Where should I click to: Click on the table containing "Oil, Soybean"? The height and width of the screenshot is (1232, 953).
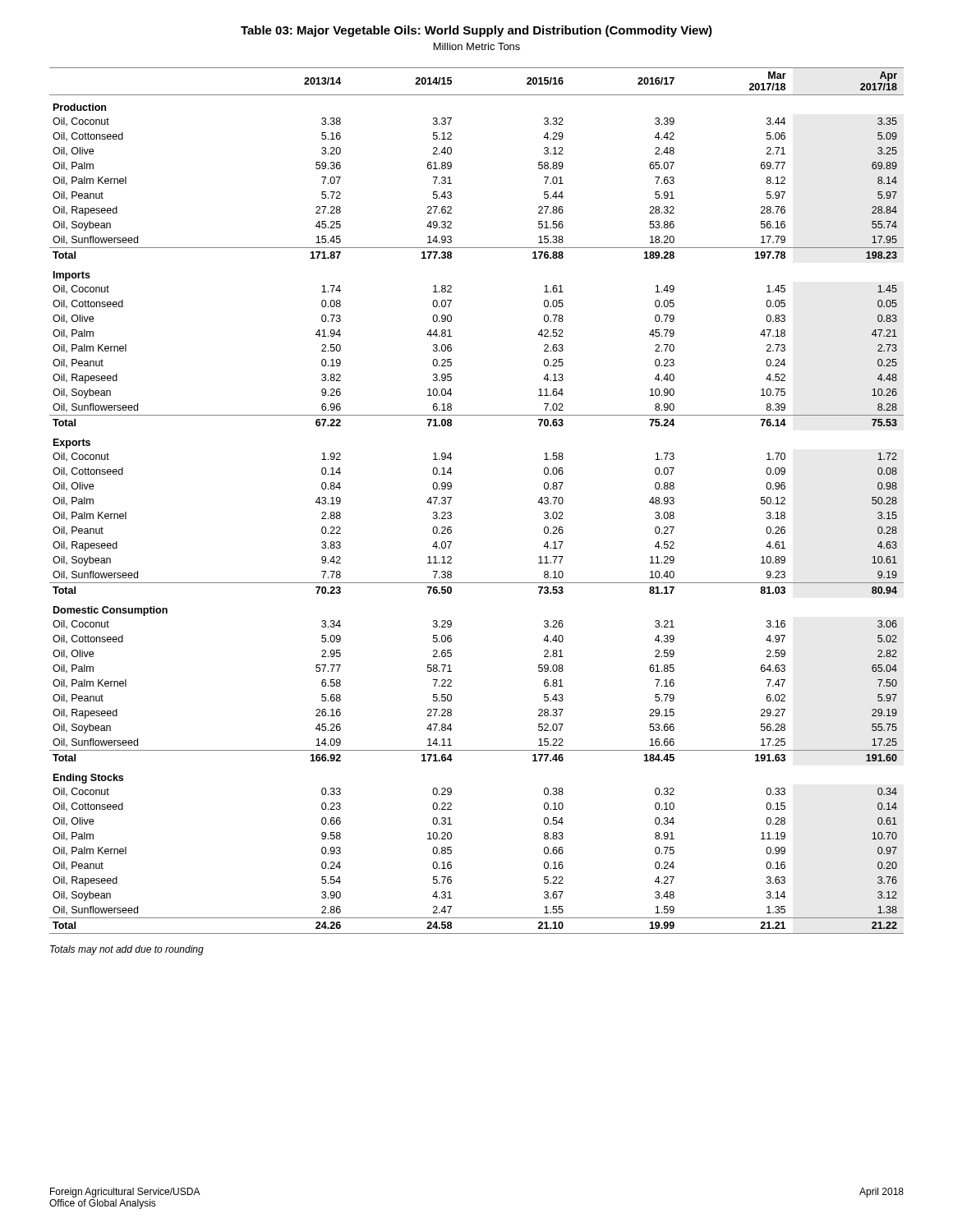click(476, 501)
